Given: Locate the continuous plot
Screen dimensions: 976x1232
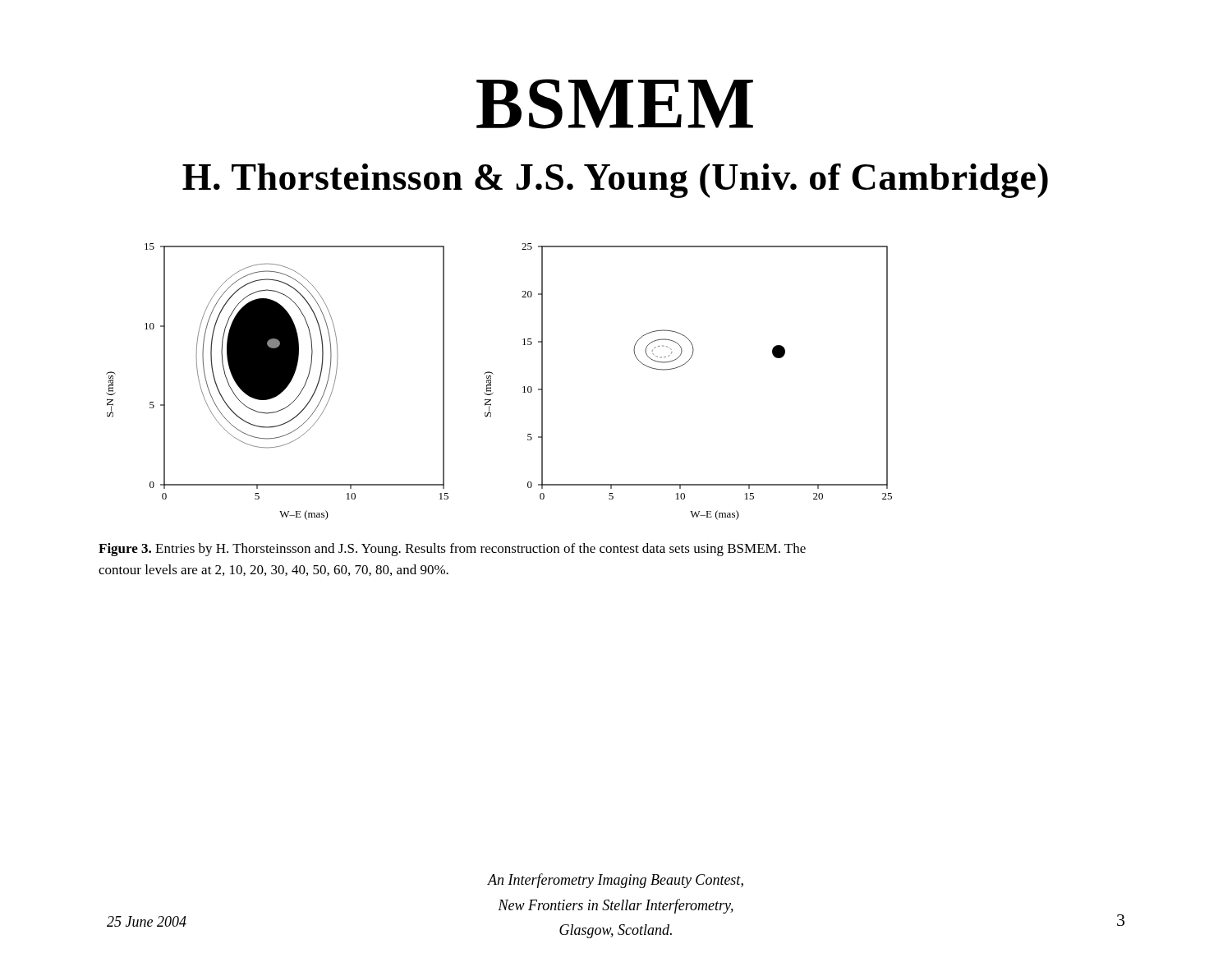Looking at the screenshot, I should pos(501,378).
